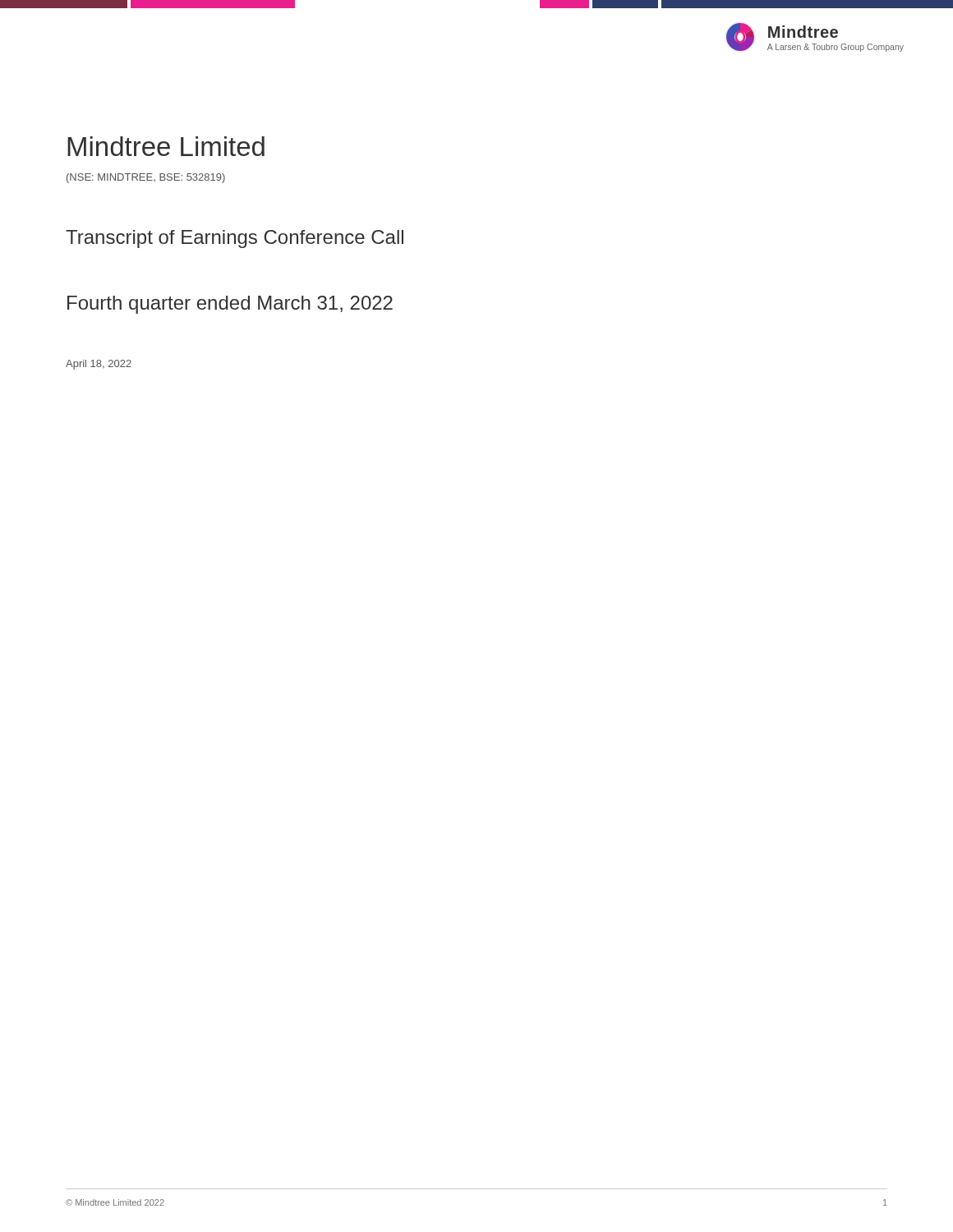Select the section header that reads "Transcript of Earnings"
The width and height of the screenshot is (953, 1232).
[x=235, y=237]
